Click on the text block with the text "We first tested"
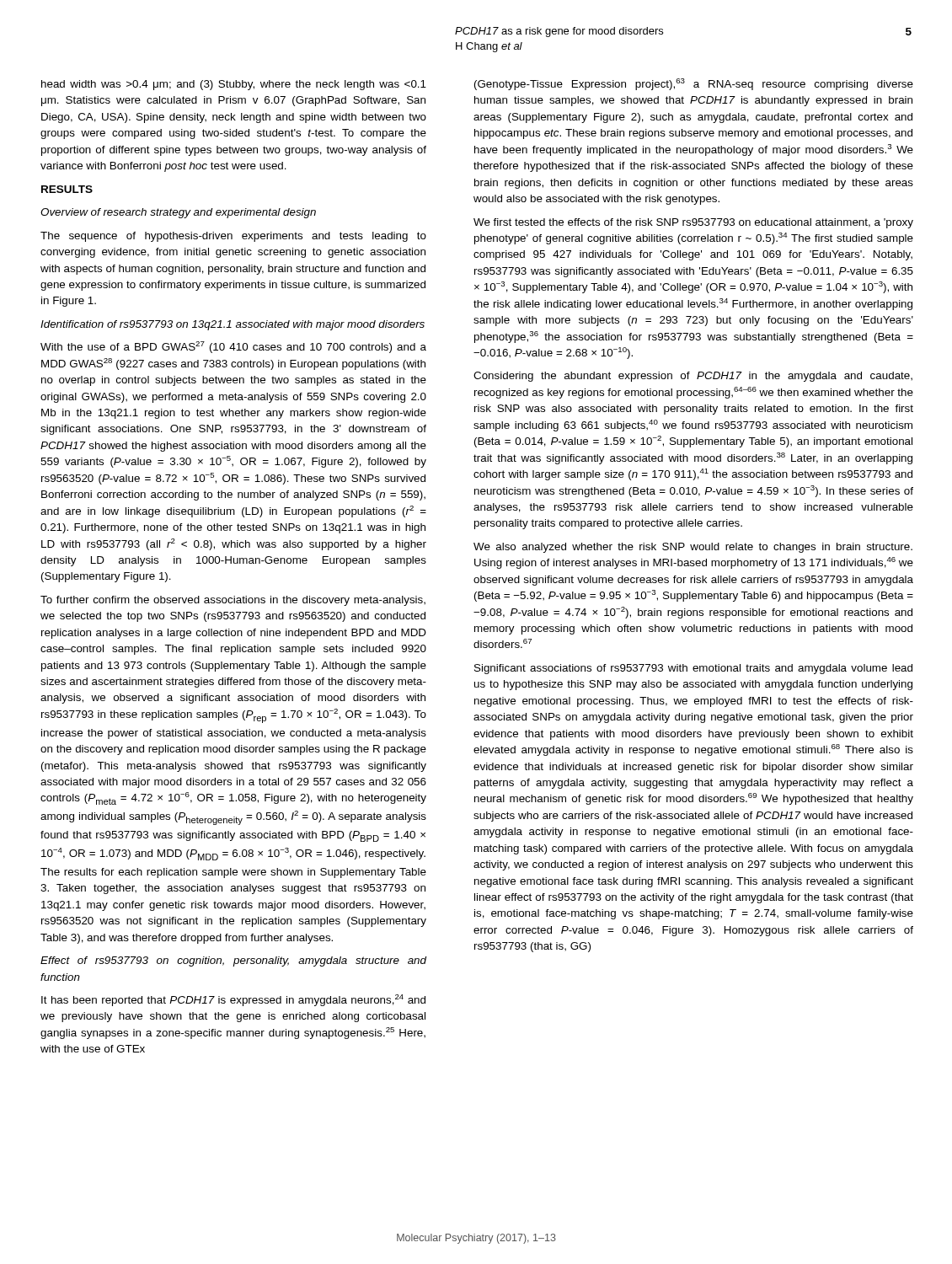 [693, 287]
